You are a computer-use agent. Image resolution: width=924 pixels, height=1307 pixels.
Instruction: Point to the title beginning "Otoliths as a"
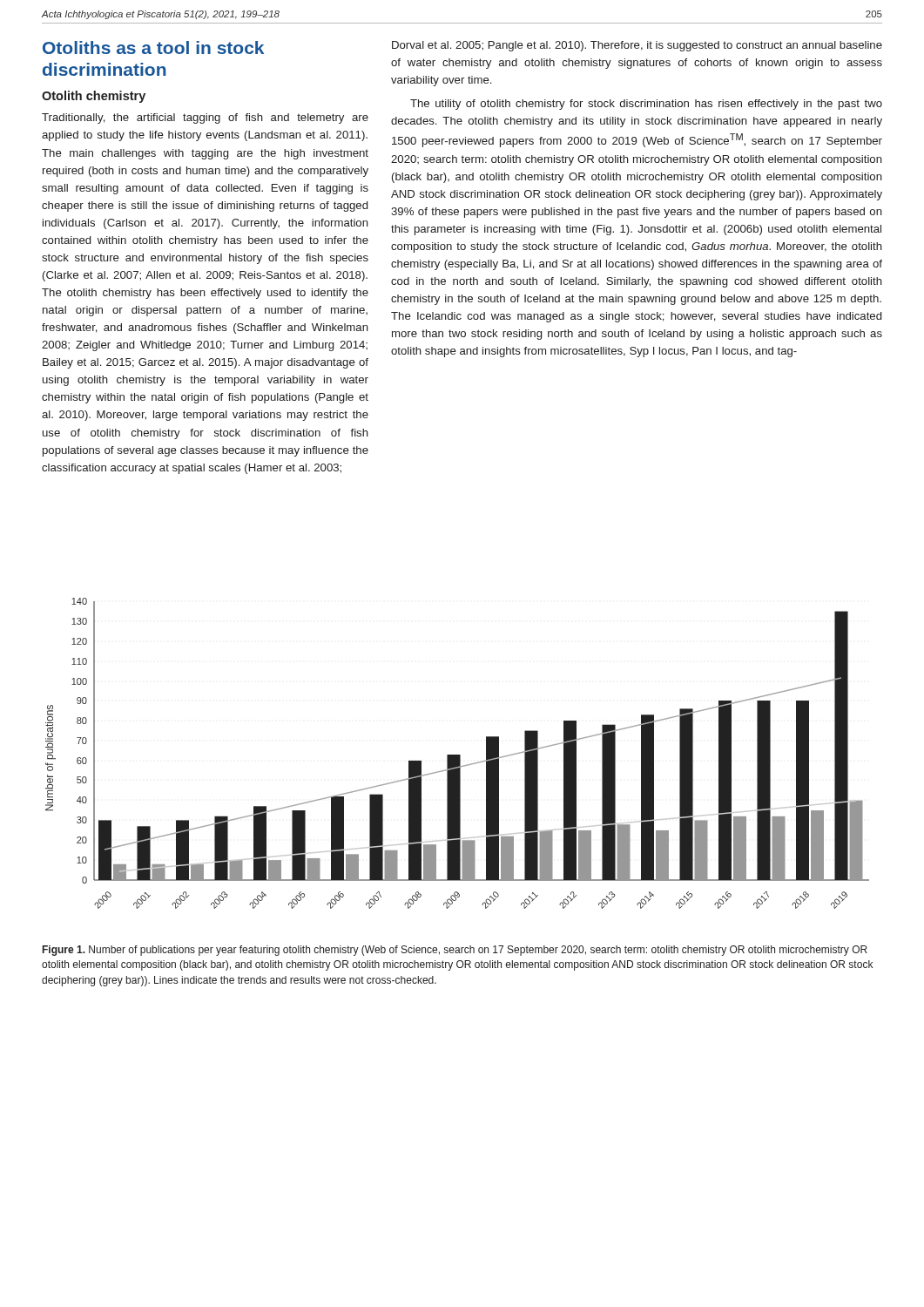click(153, 58)
